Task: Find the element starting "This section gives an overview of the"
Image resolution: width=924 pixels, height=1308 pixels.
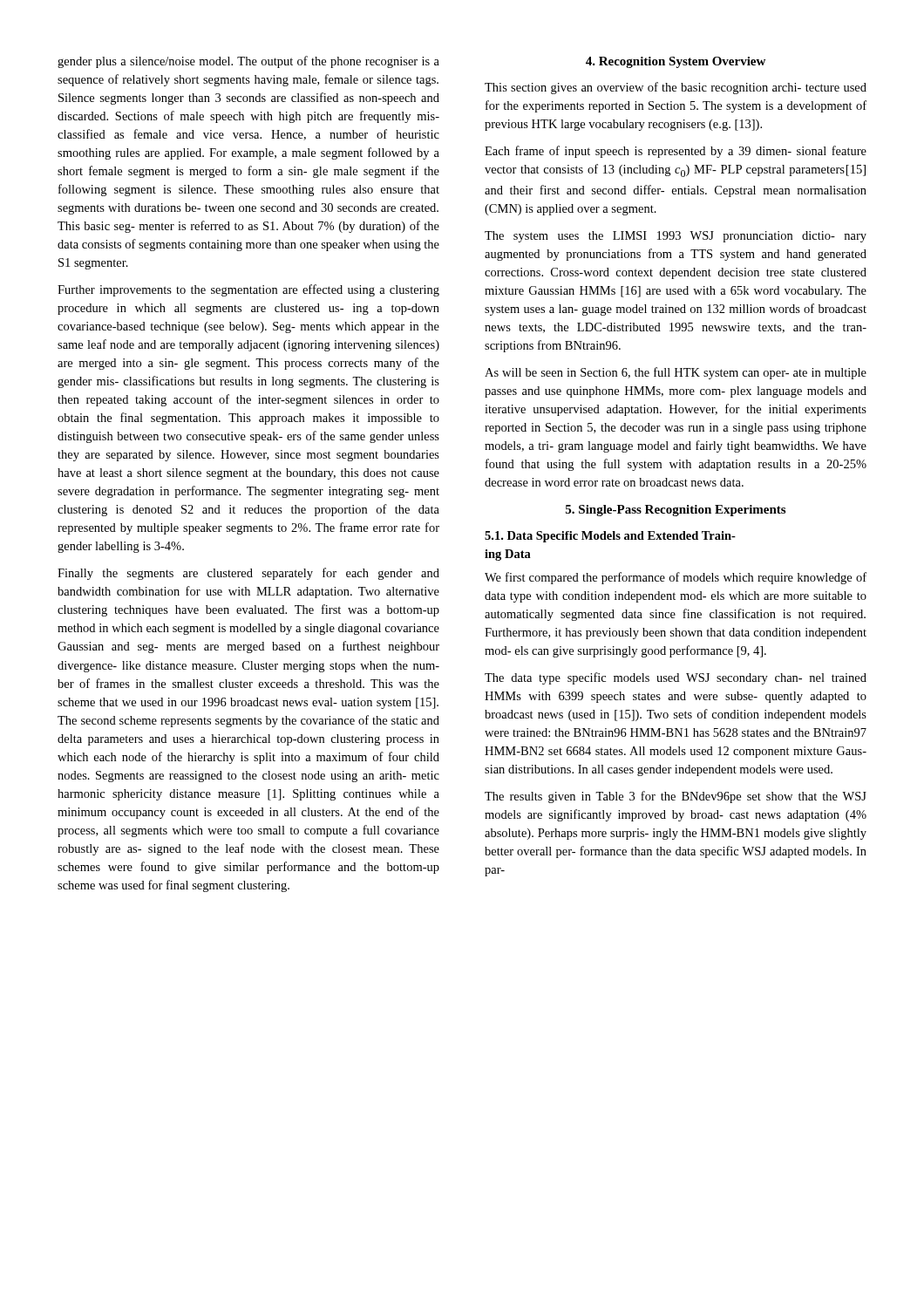Action: click(676, 106)
